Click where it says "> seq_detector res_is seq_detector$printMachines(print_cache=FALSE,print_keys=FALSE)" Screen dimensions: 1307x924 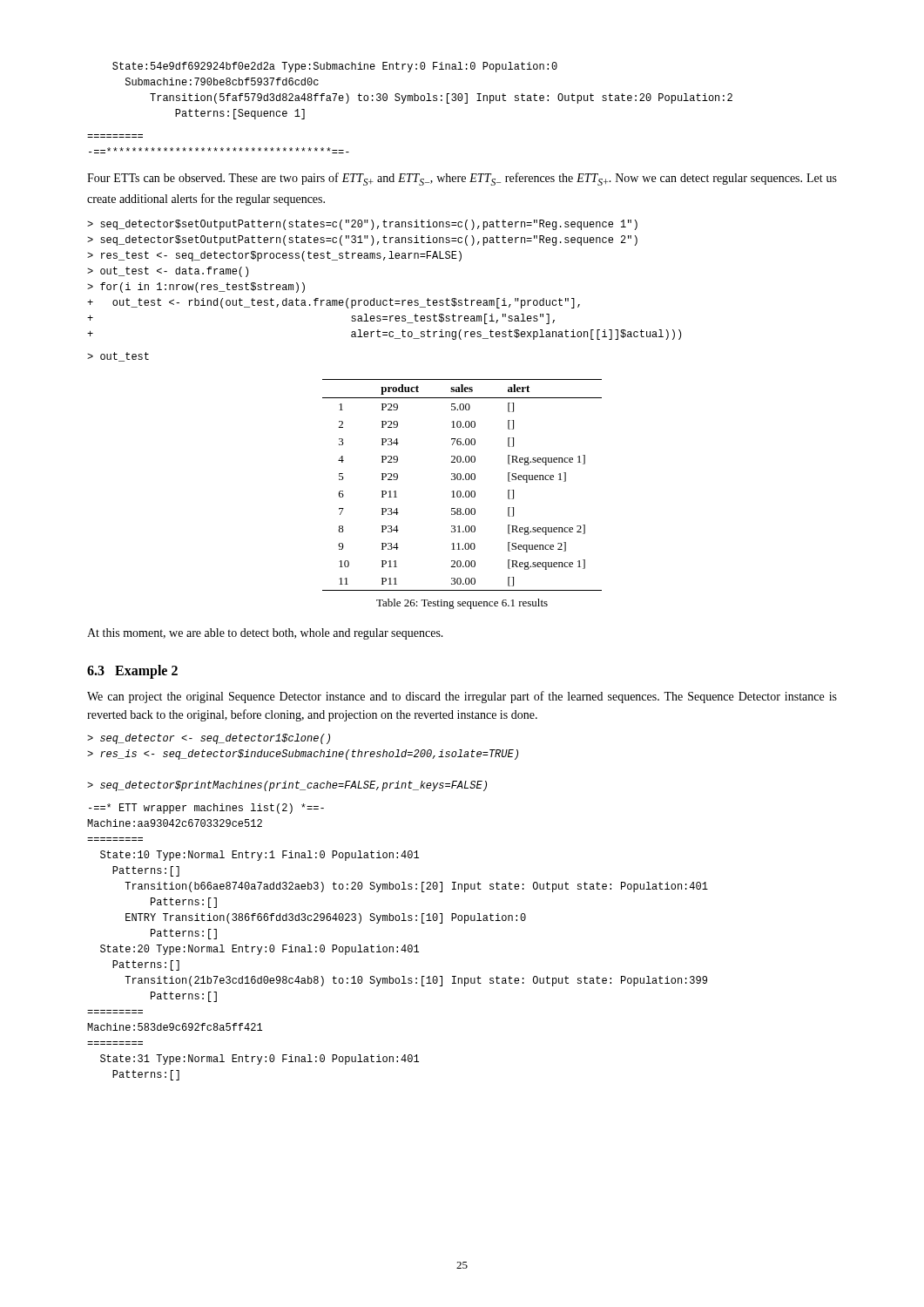pyautogui.click(x=462, y=763)
